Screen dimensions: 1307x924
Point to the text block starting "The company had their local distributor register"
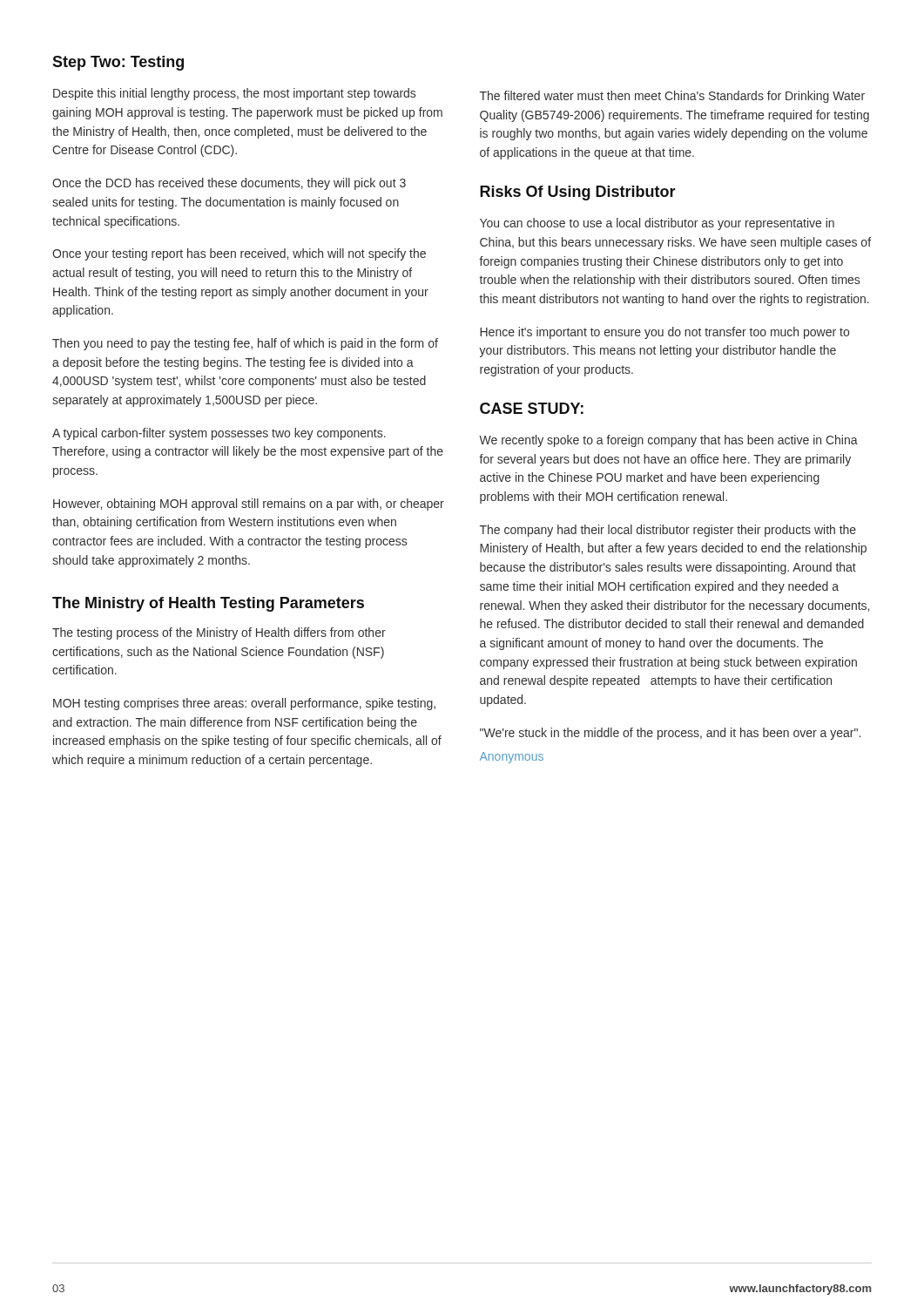675,615
